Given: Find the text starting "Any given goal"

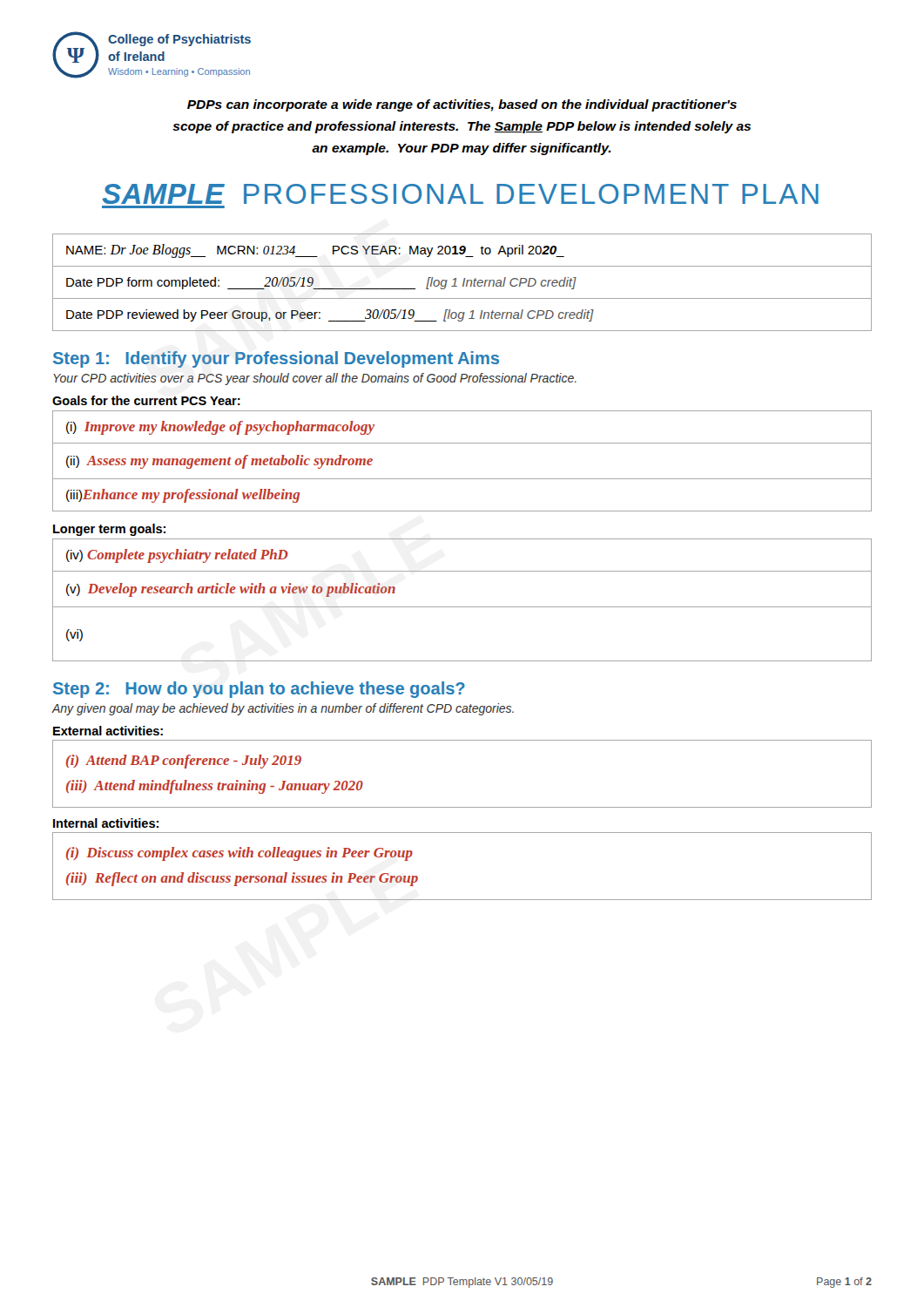Looking at the screenshot, I should click(x=284, y=709).
